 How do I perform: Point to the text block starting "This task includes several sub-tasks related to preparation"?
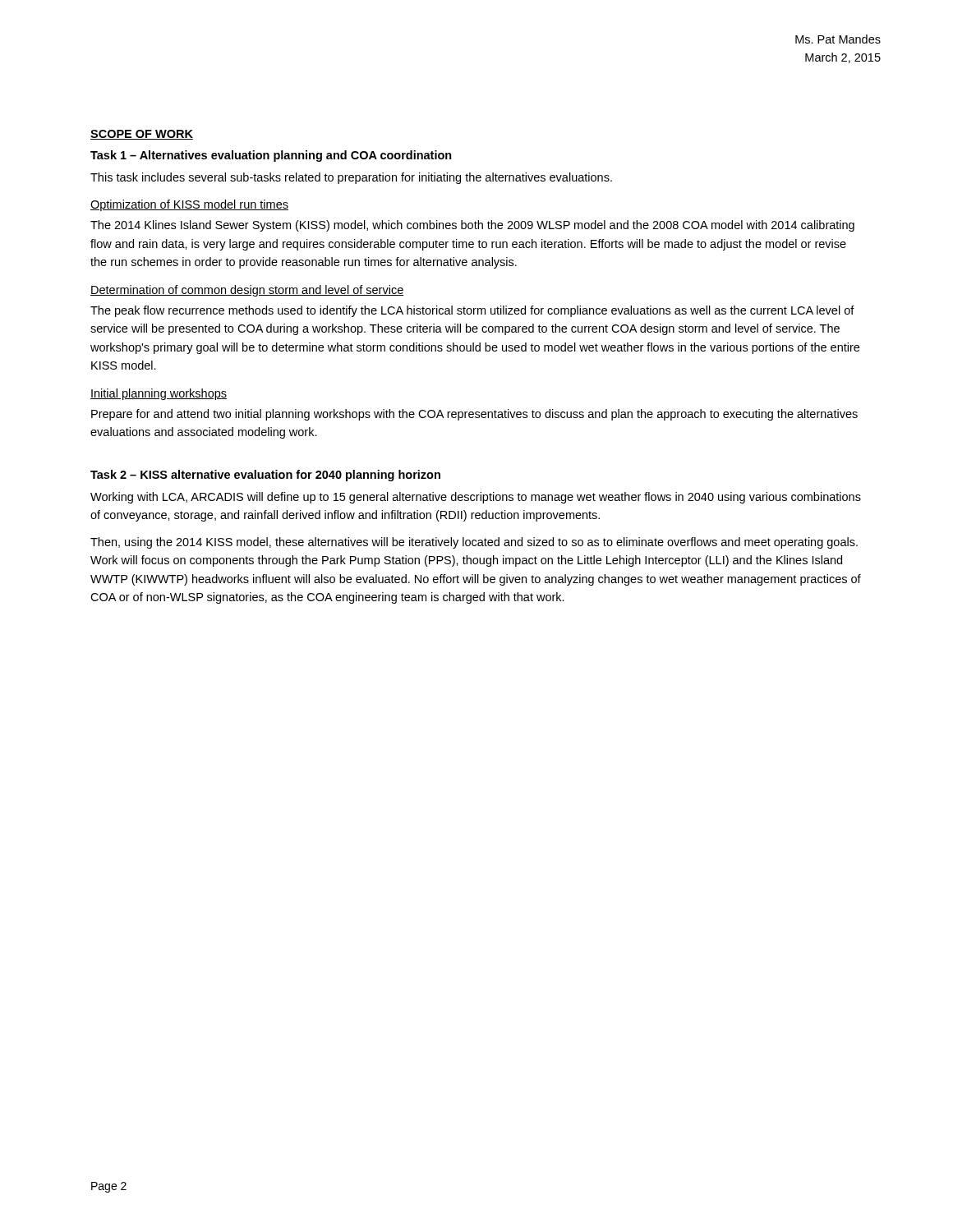coord(352,177)
